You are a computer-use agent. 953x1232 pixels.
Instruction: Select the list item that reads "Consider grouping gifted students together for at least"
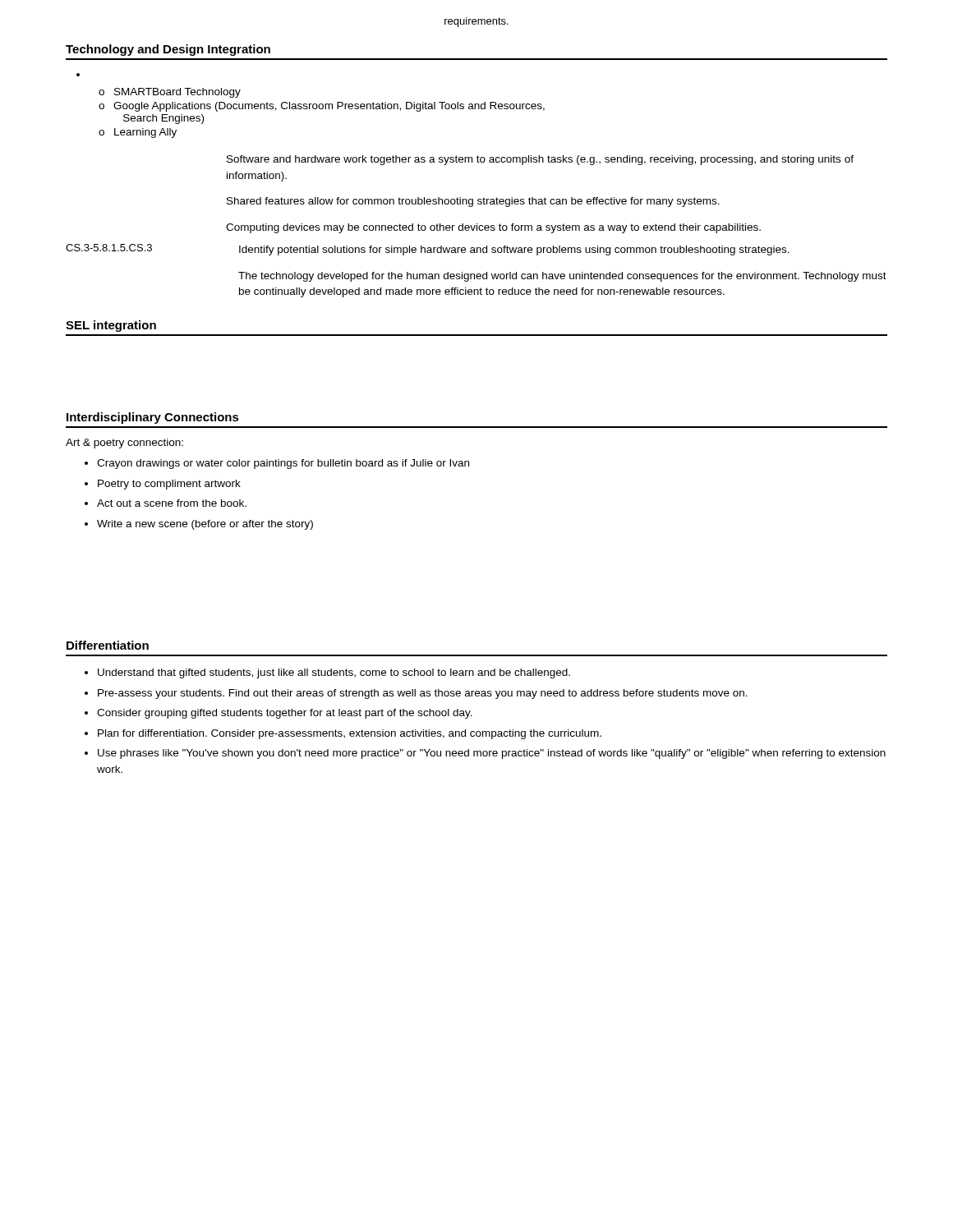tap(285, 713)
